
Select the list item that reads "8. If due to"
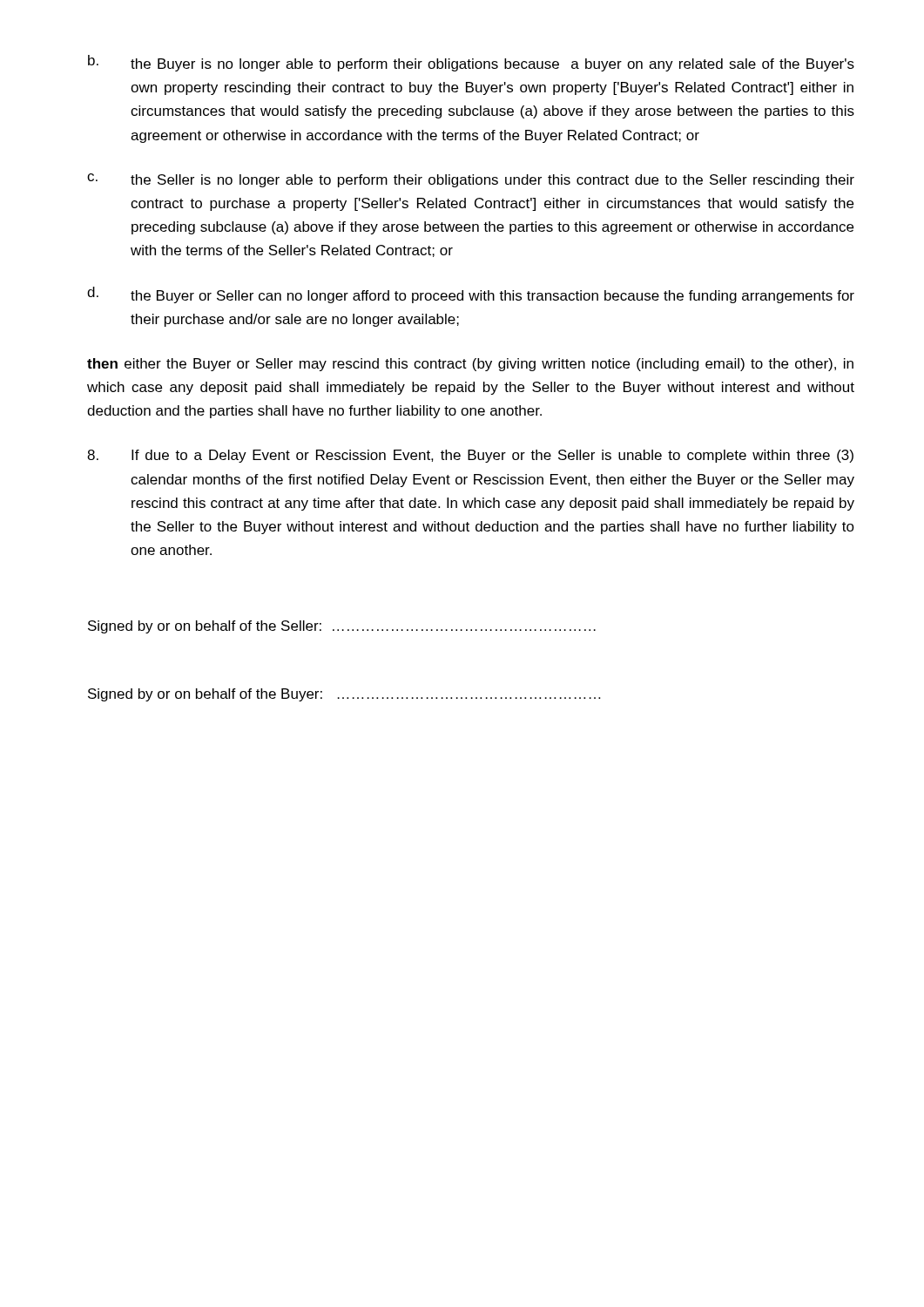point(471,503)
